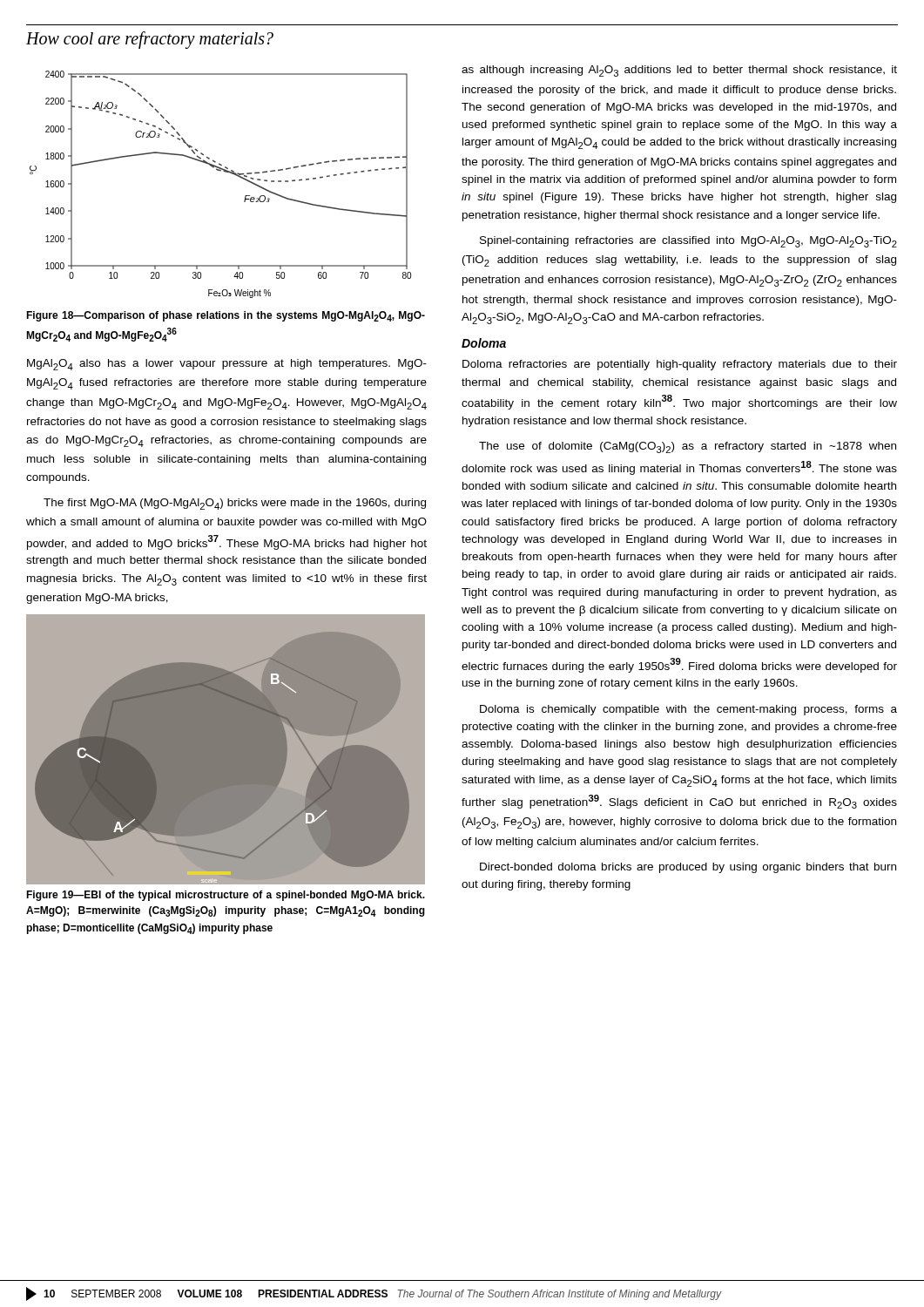Viewport: 924px width, 1307px height.
Task: Point to the block beginning "Doloma refractories are potentially high-quality refractory"
Action: click(679, 625)
